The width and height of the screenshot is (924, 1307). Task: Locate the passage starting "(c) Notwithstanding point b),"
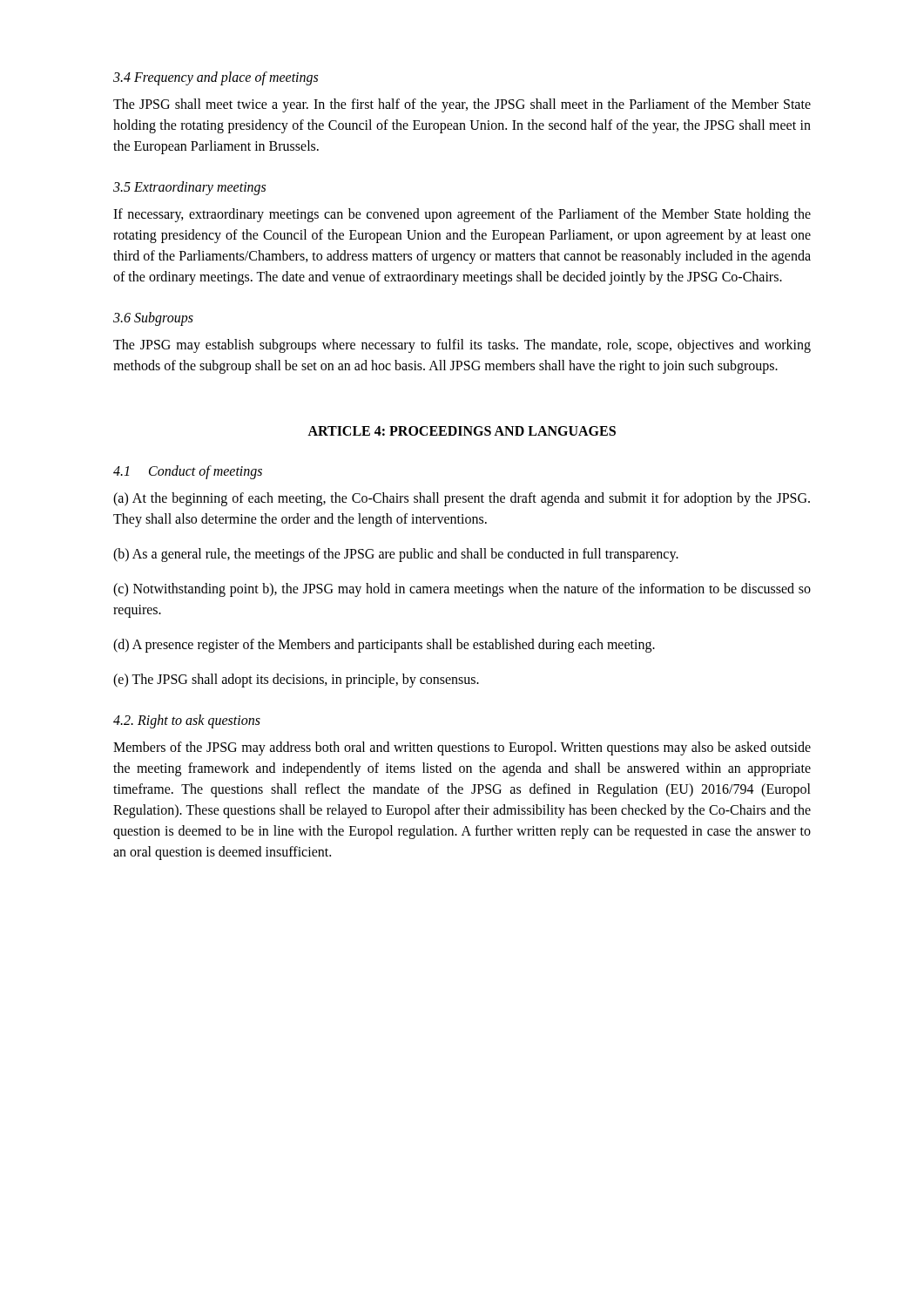pos(462,600)
